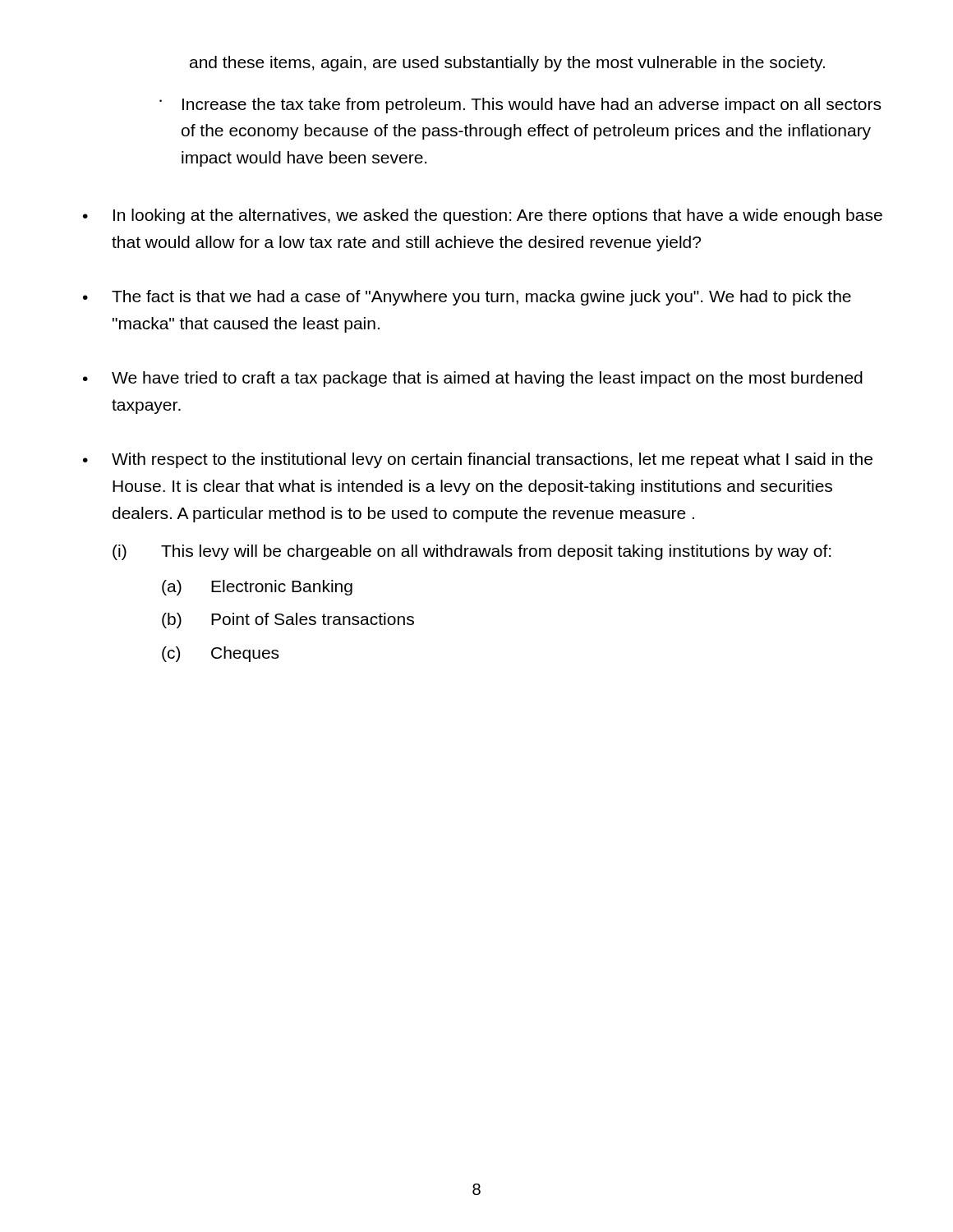The height and width of the screenshot is (1232, 953).
Task: Select the element starting "and these items, again, are used substantially by"
Action: tap(508, 62)
